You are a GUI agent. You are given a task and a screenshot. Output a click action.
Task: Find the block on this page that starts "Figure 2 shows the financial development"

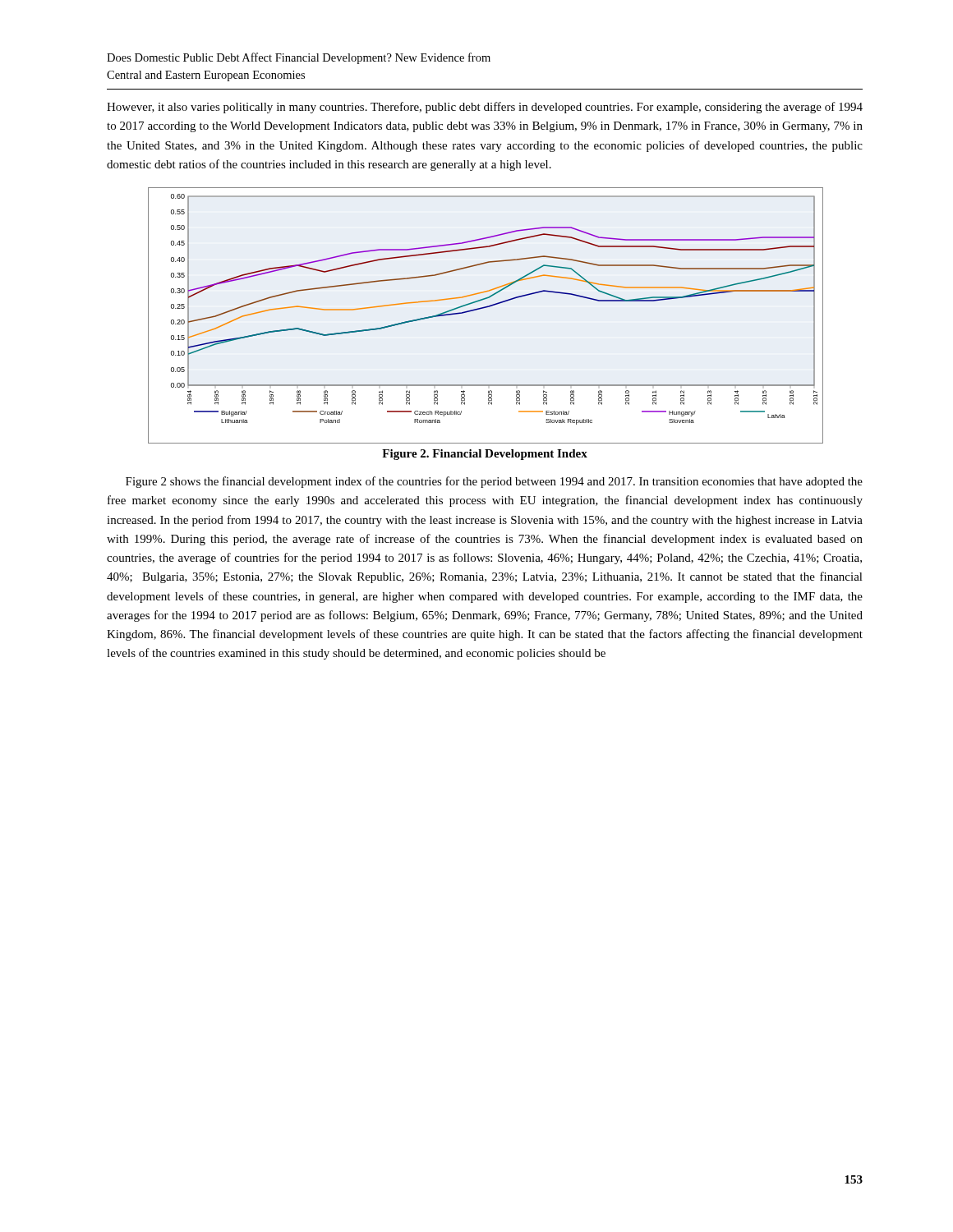[485, 567]
